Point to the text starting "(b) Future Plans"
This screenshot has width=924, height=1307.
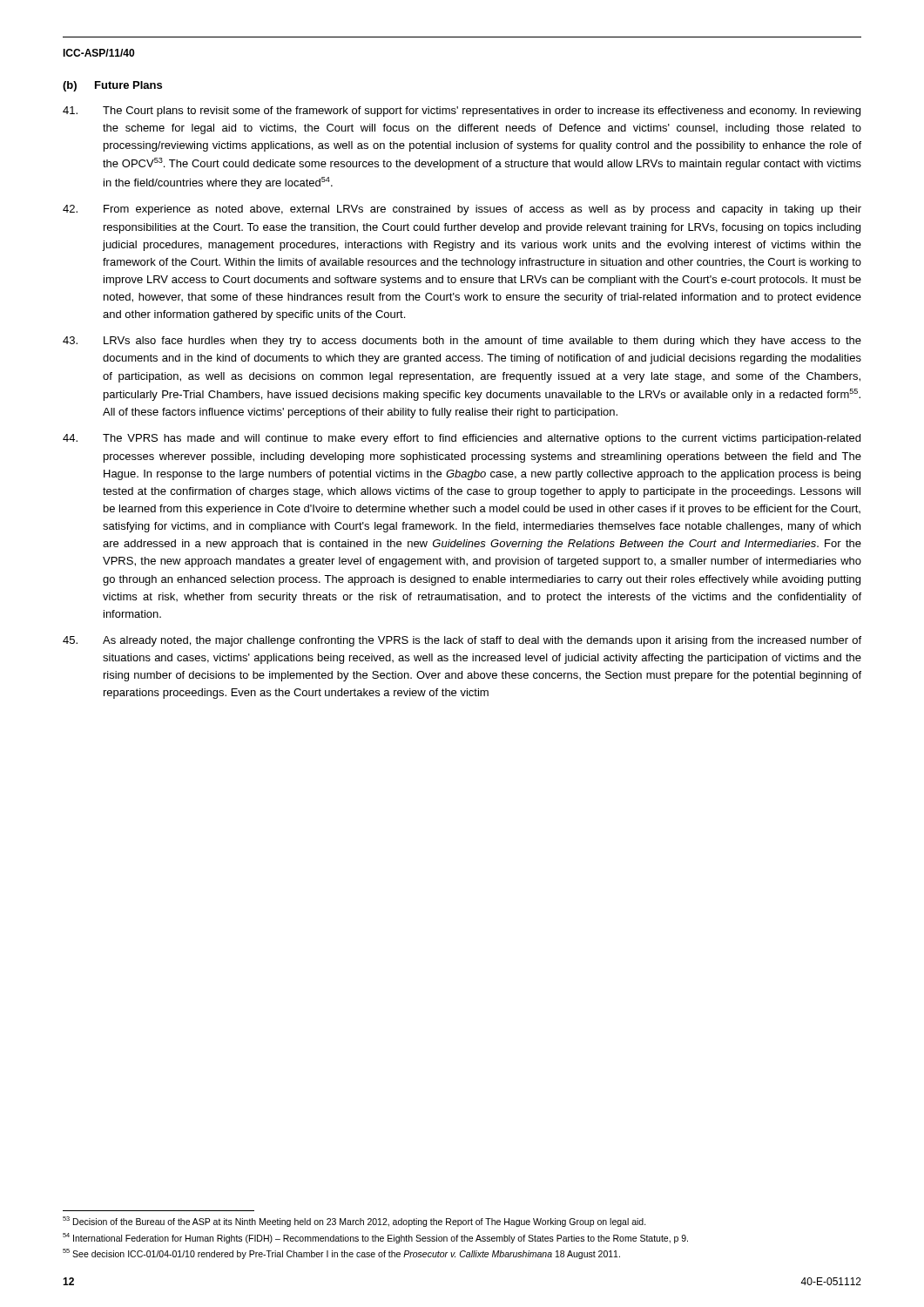coord(113,85)
